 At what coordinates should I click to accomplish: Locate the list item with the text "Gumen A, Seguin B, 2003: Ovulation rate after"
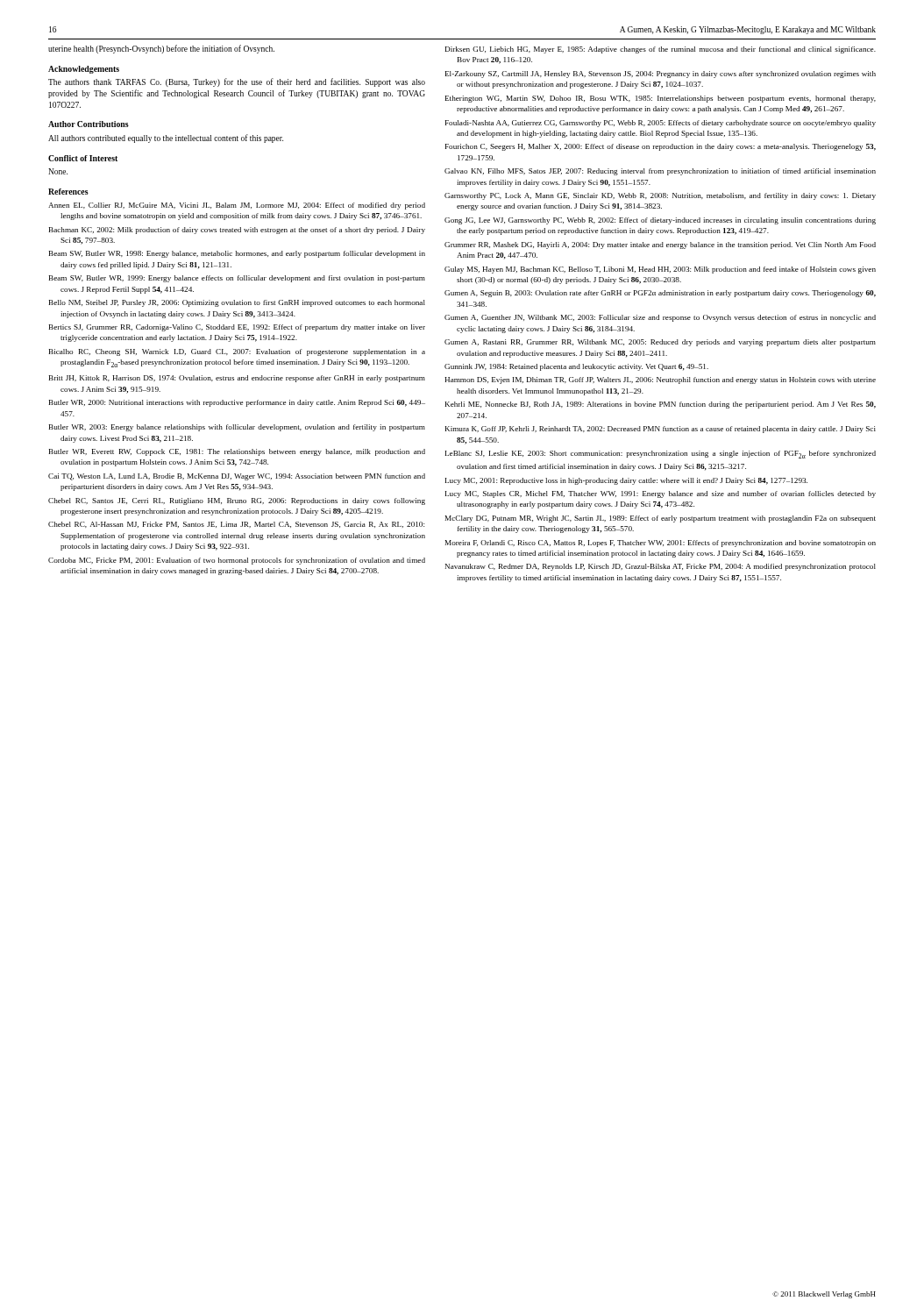pos(660,299)
